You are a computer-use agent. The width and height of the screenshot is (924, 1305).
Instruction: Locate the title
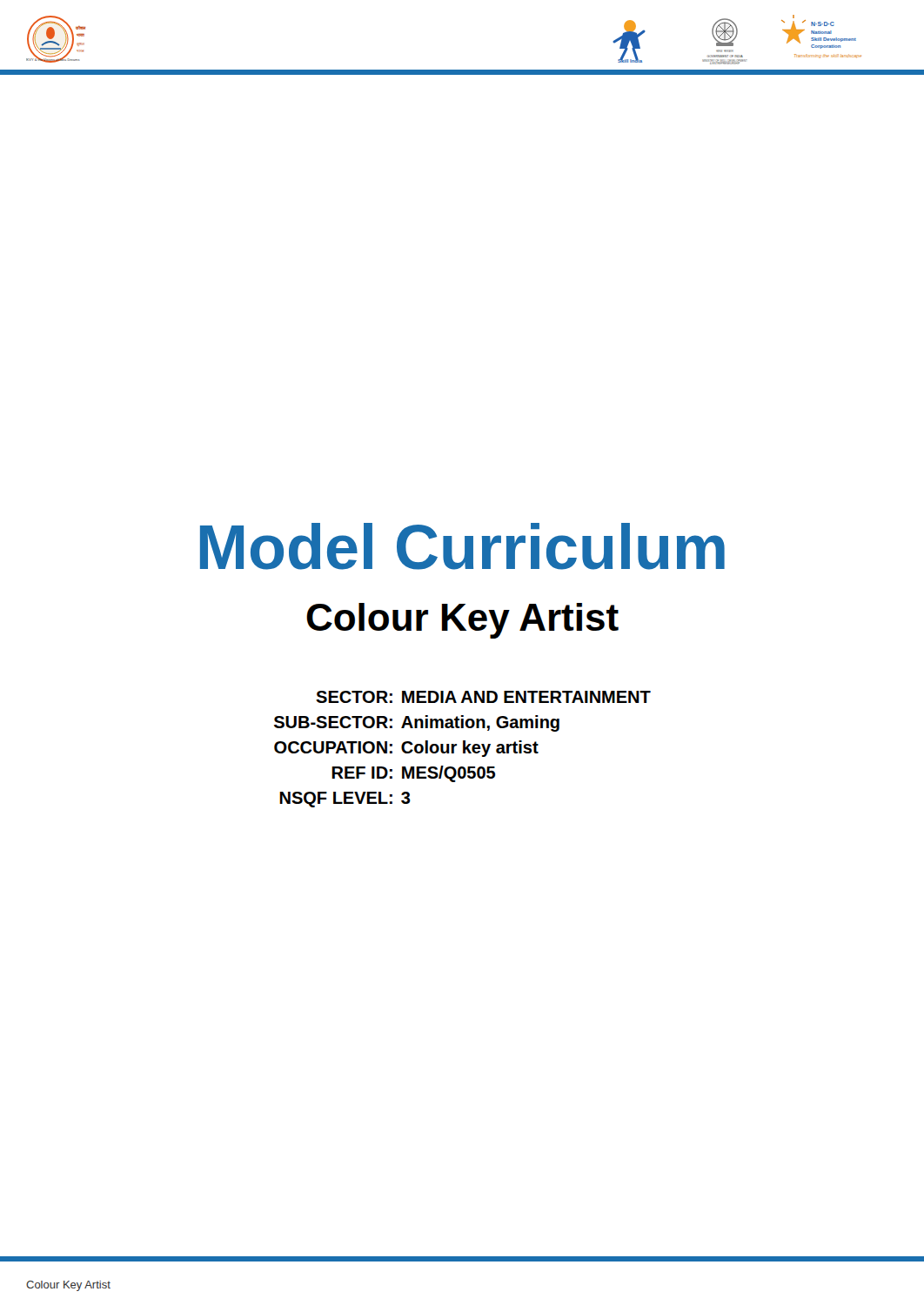coord(462,548)
